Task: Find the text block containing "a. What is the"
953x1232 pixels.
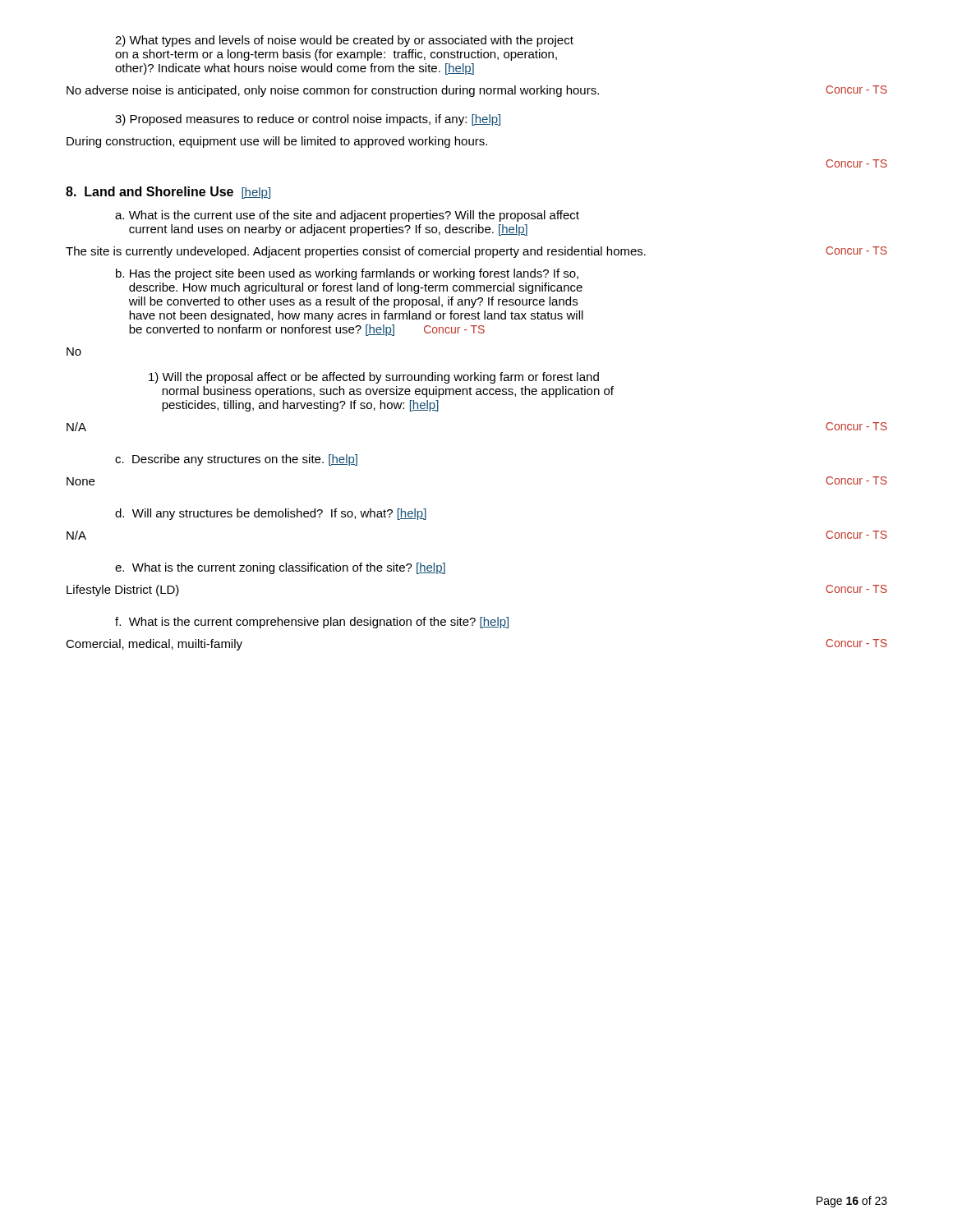Action: [x=347, y=222]
